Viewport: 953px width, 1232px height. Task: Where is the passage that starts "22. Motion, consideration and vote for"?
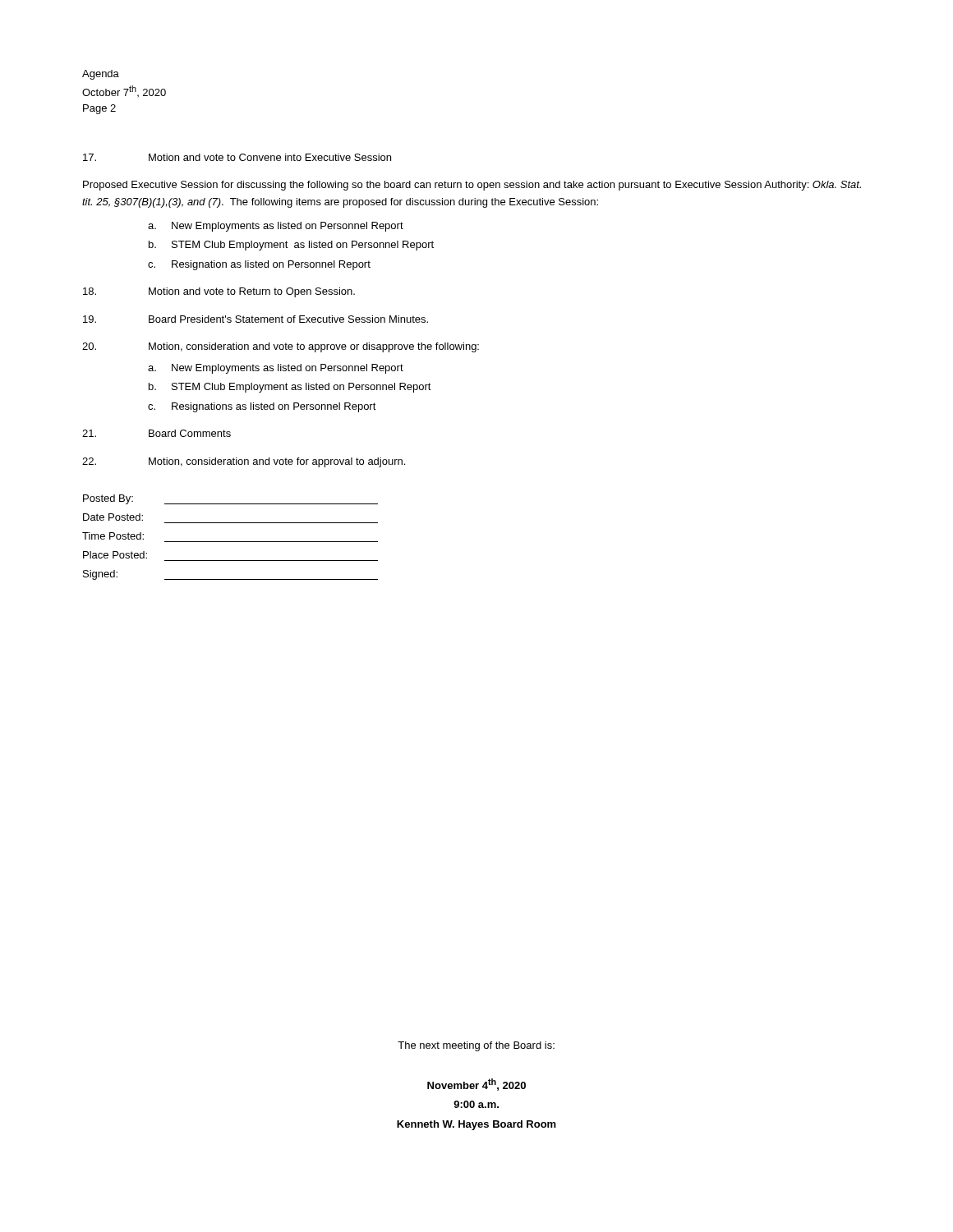[x=244, y=462]
